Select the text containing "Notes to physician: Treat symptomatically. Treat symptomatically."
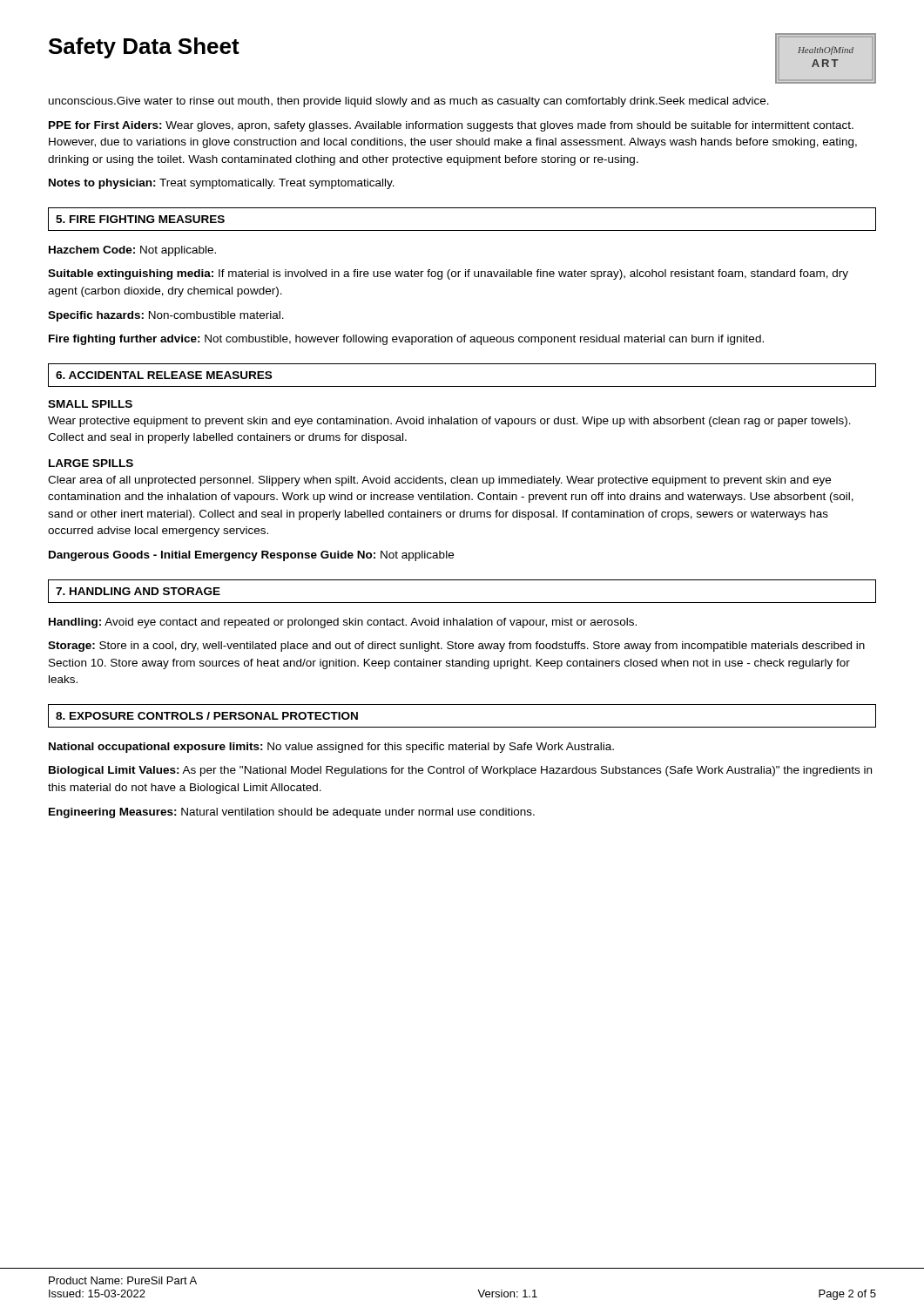Image resolution: width=924 pixels, height=1307 pixels. coord(221,183)
